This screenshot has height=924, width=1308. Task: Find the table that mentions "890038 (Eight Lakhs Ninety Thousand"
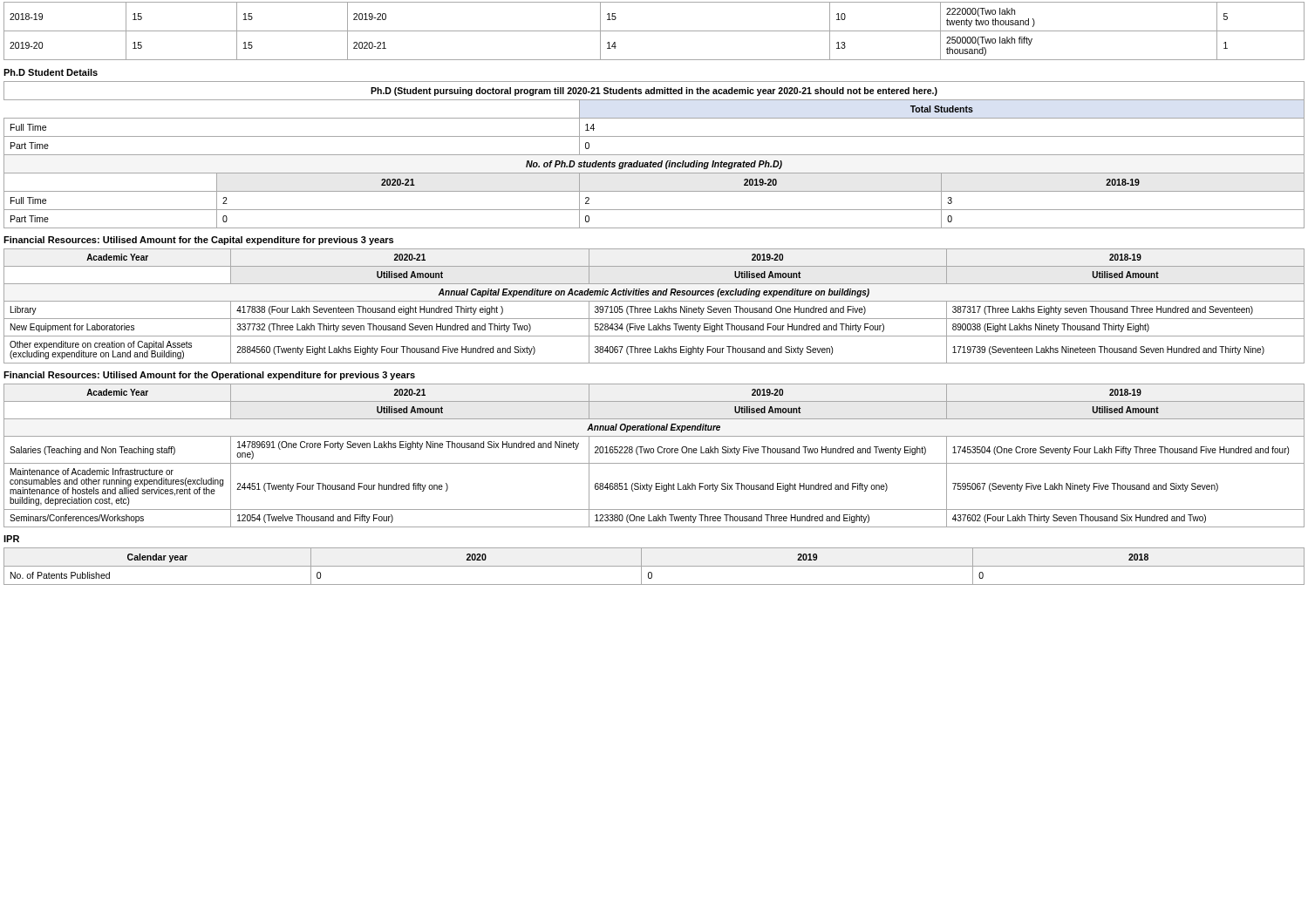[x=654, y=306]
